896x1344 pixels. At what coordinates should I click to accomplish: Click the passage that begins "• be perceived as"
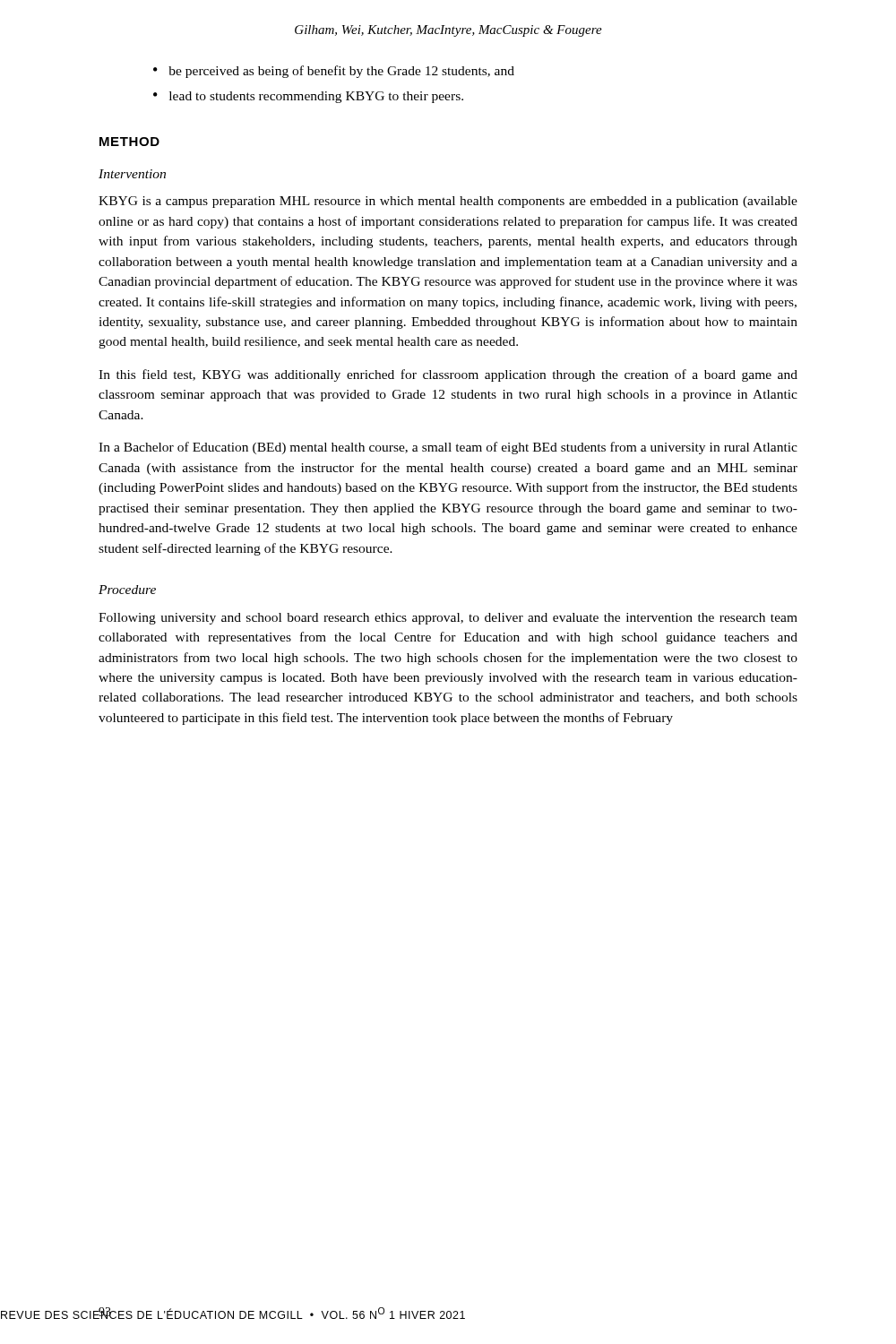333,71
